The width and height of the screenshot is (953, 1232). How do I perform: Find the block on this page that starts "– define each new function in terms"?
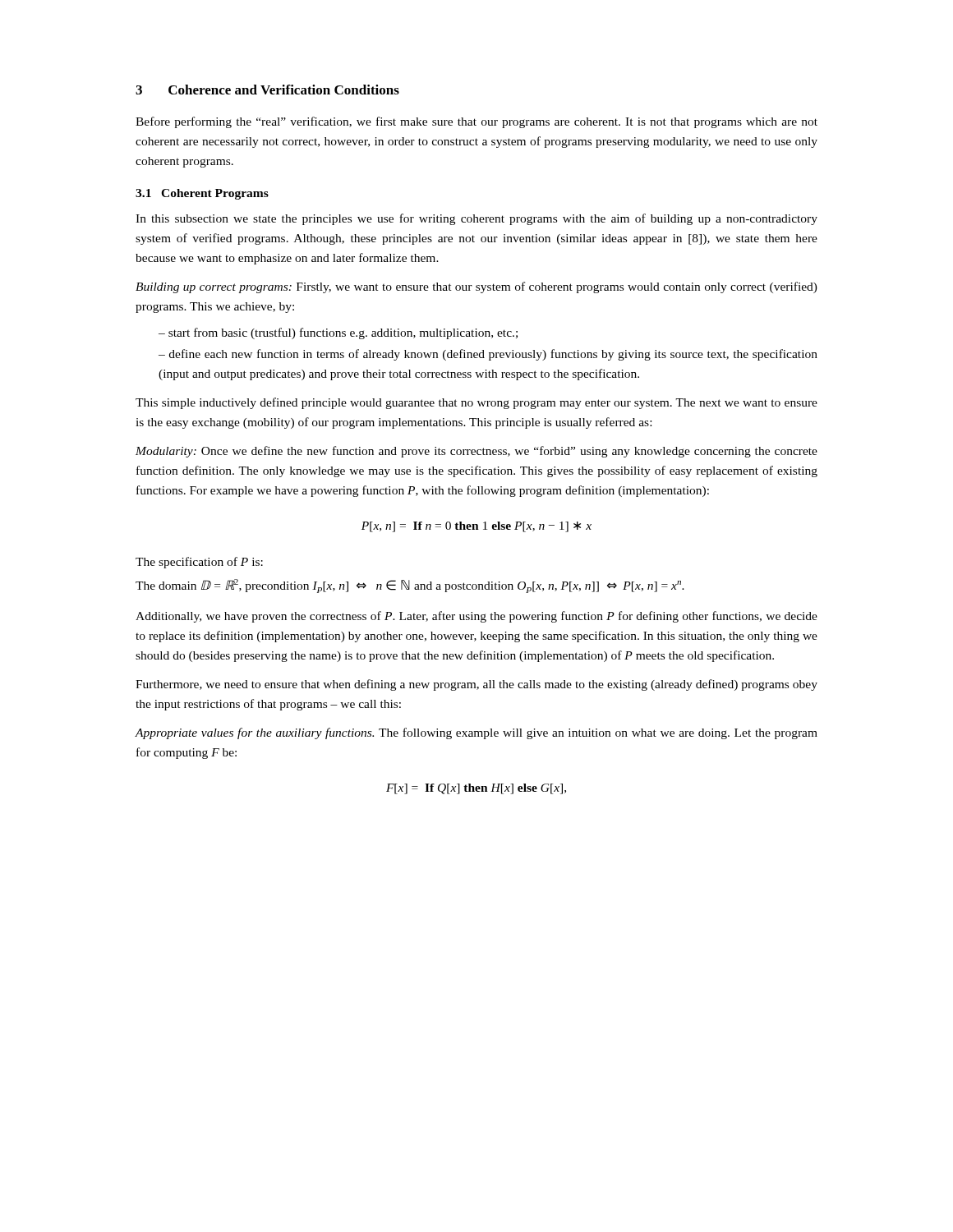488,364
